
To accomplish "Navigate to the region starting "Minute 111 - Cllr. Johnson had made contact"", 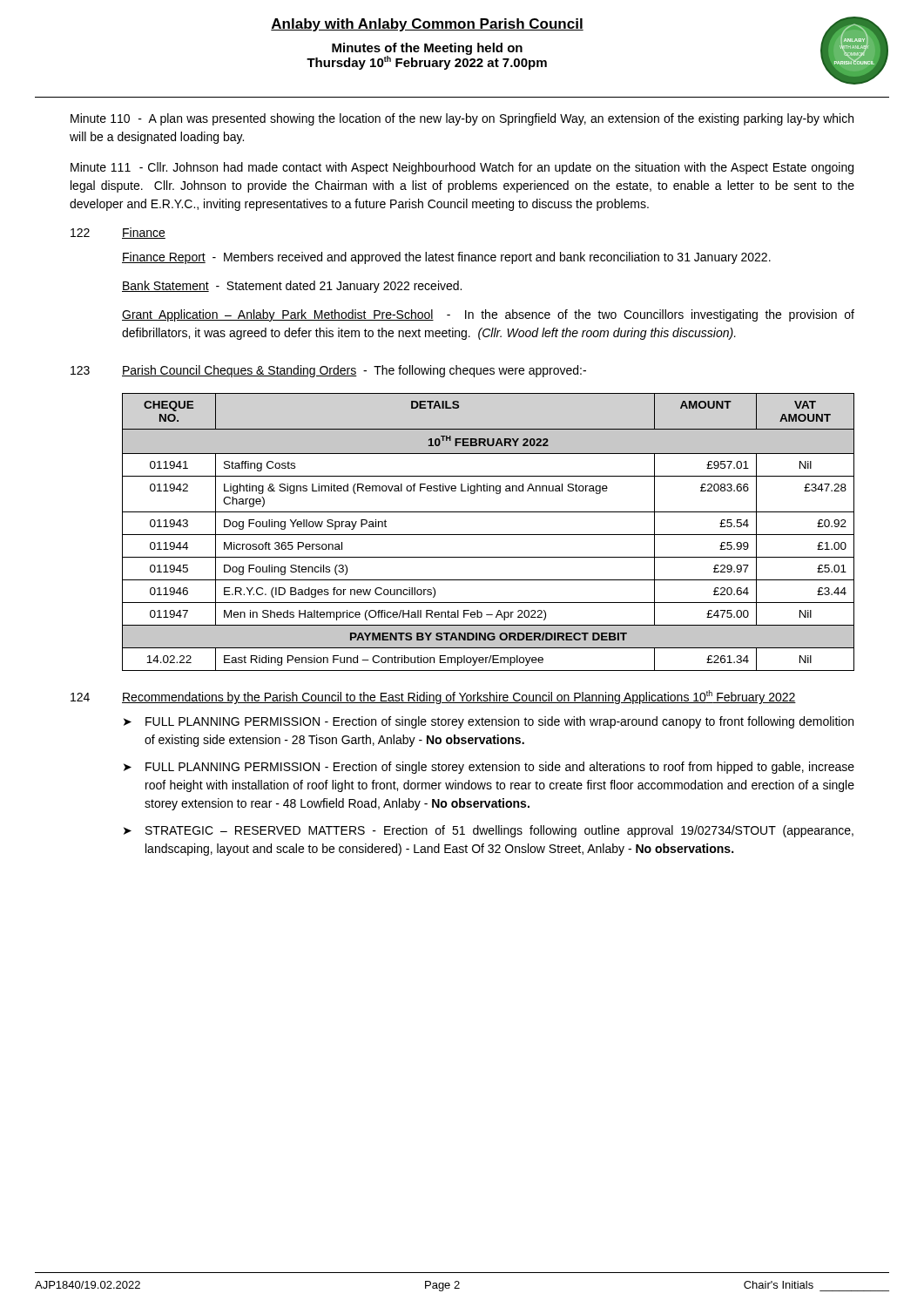I will [x=462, y=186].
